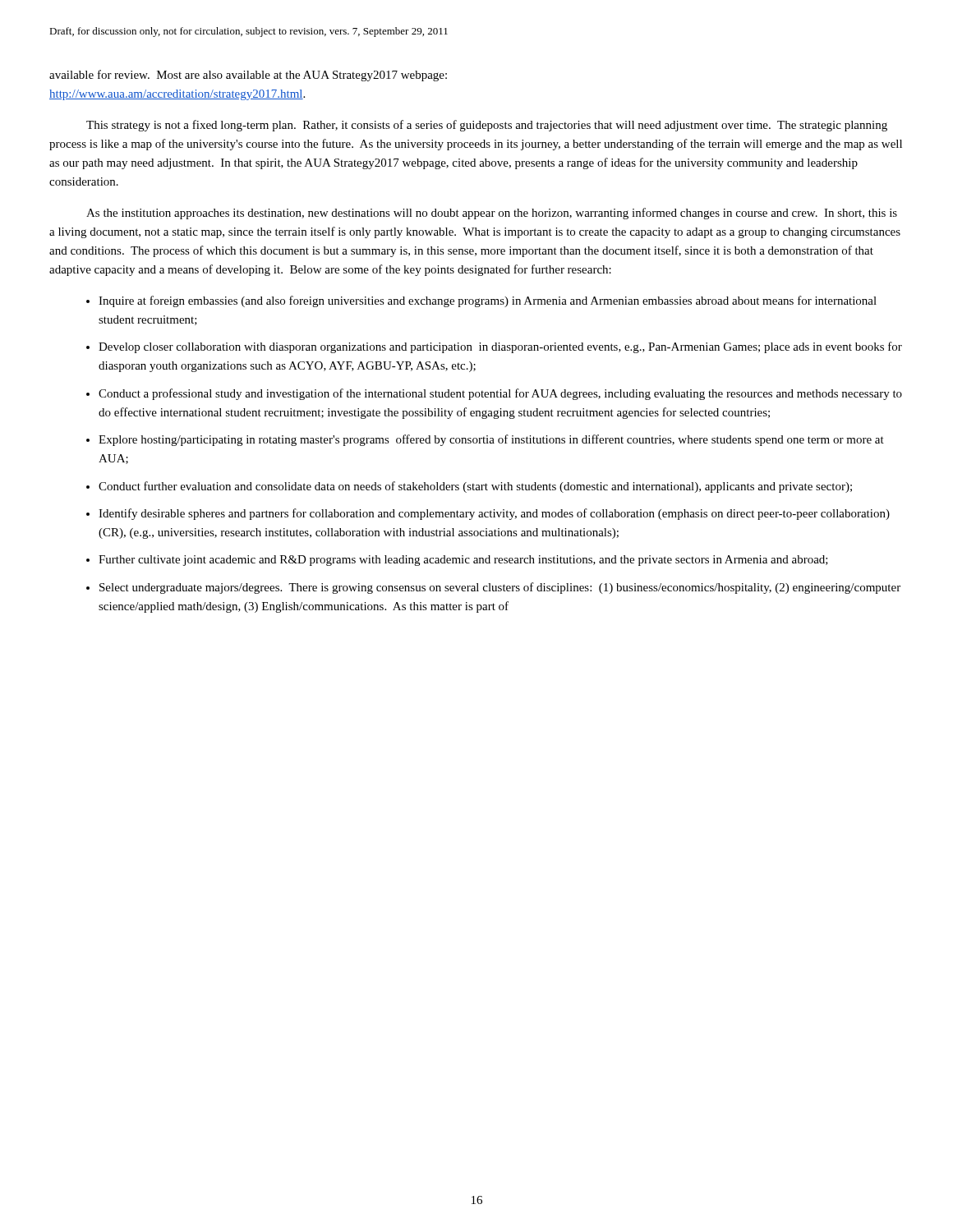Select the list item containing "Further cultivate joint academic and R&D programs with"
Screen dimensions: 1232x953
tap(464, 560)
